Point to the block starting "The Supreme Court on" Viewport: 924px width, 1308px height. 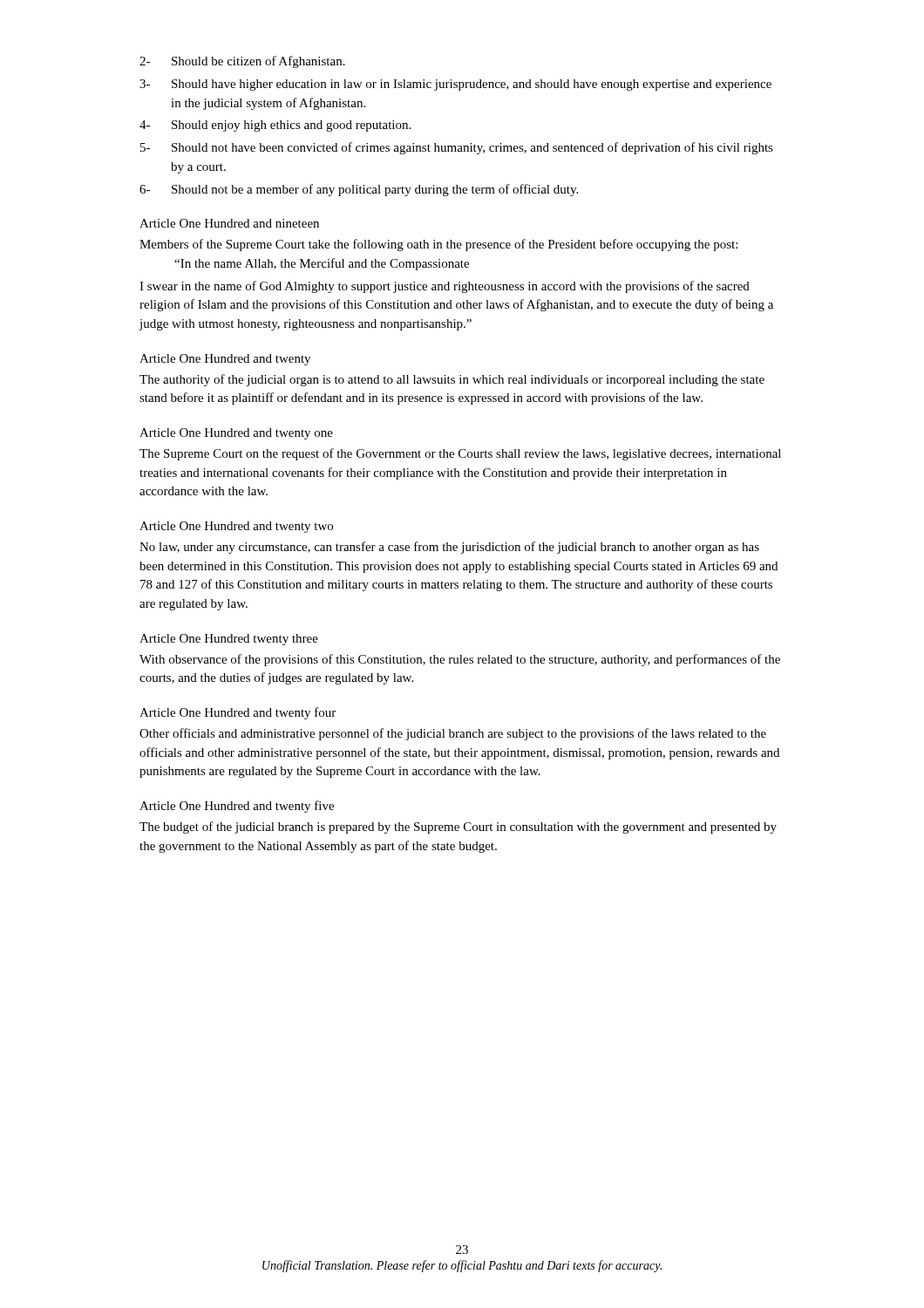click(x=460, y=472)
